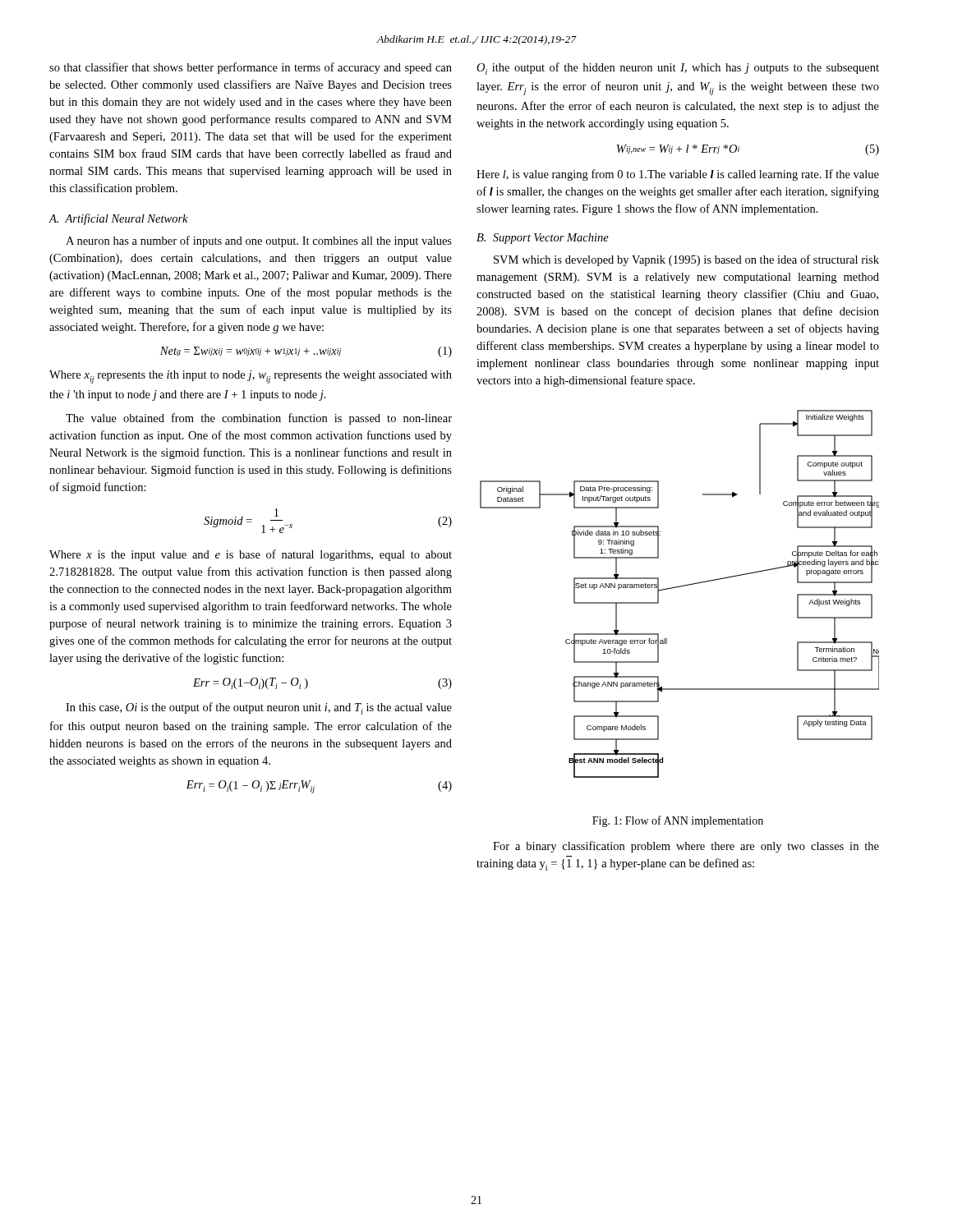Image resolution: width=953 pixels, height=1232 pixels.
Task: Navigate to the block starting "SVM which is"
Action: coord(678,320)
